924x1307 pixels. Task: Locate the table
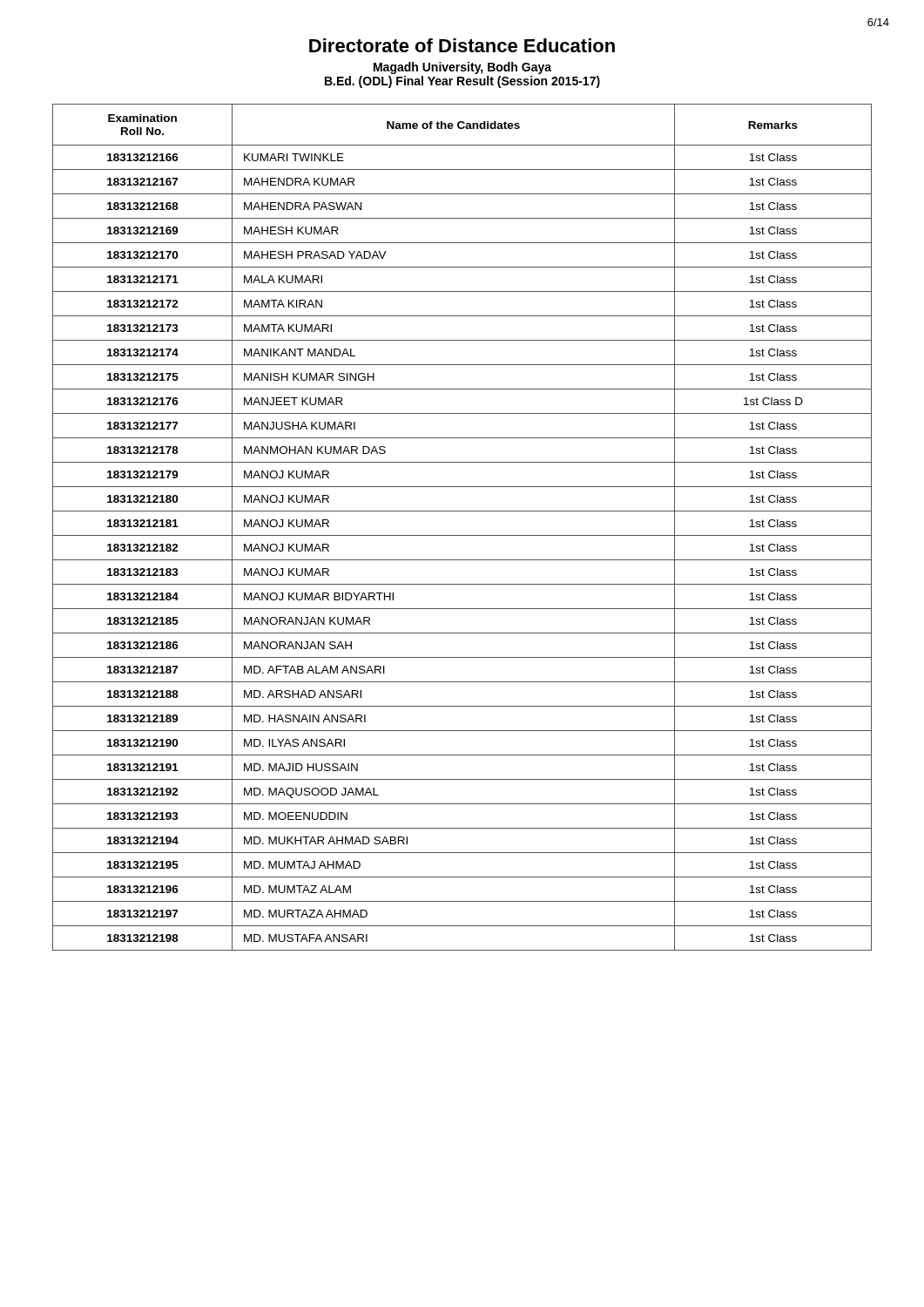pos(462,527)
